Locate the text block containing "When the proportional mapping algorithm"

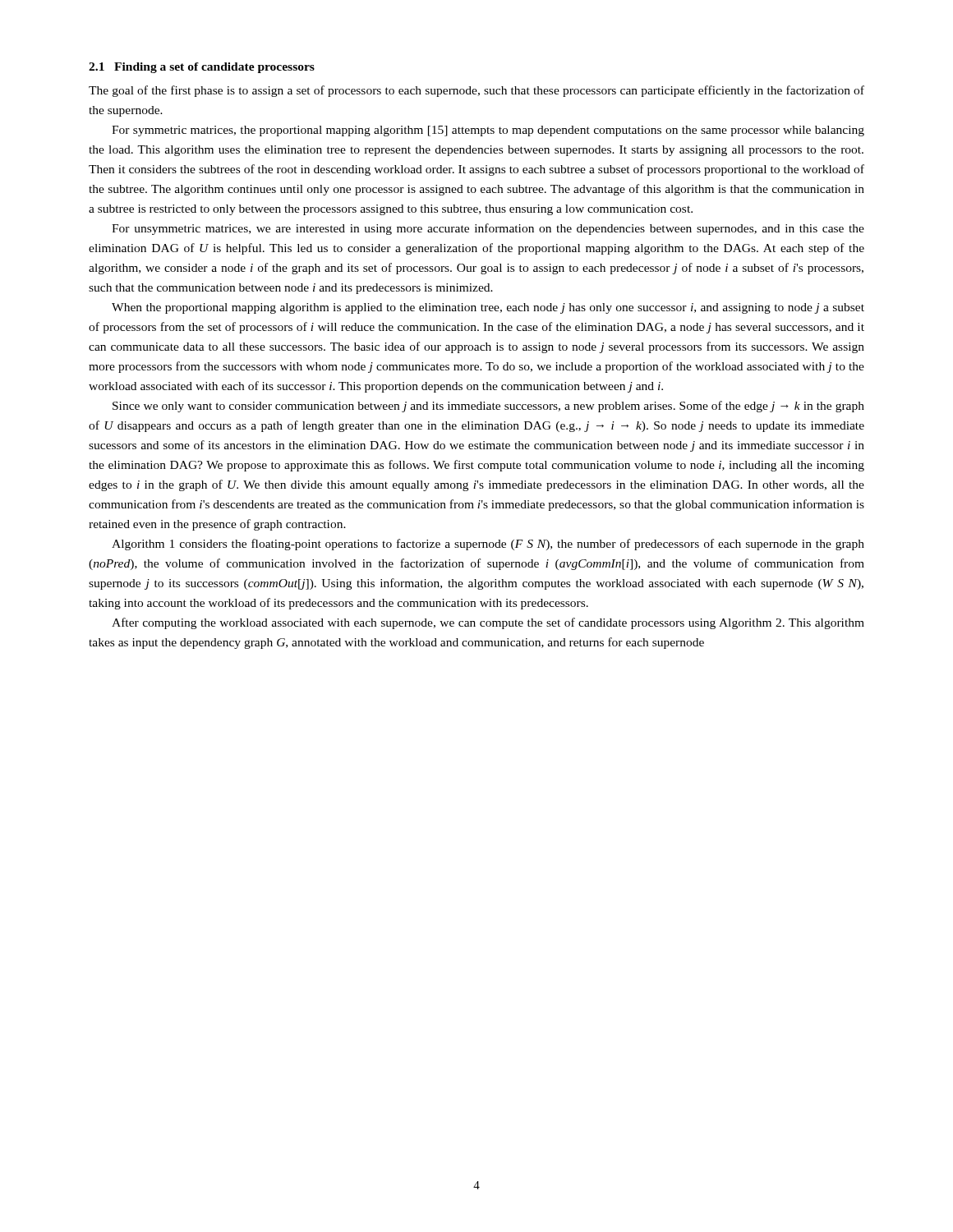pyautogui.click(x=476, y=347)
